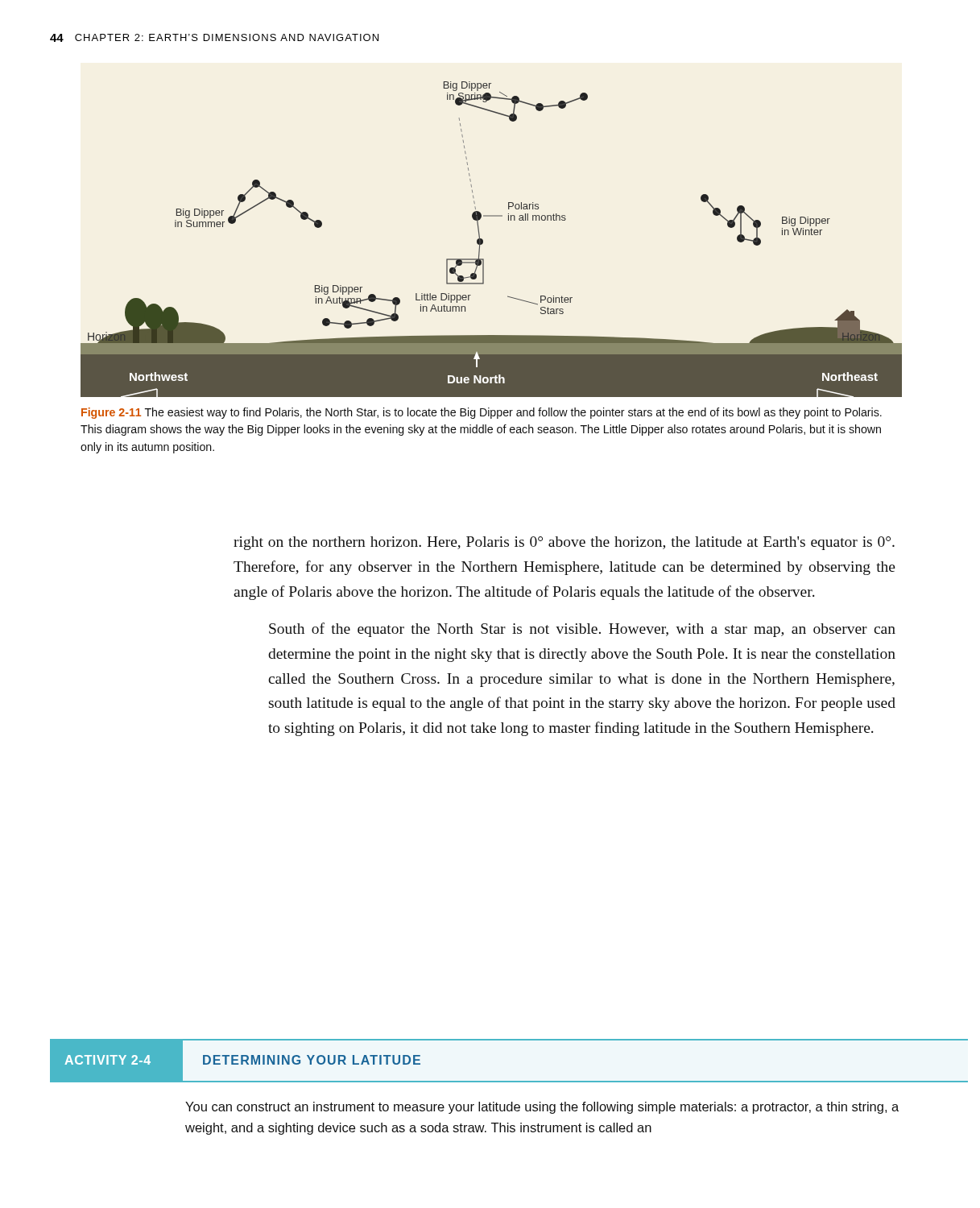
Task: Point to "ACTIVITY 2-4 DETERMINING YOUR LATITUDE"
Action: 236,1061
